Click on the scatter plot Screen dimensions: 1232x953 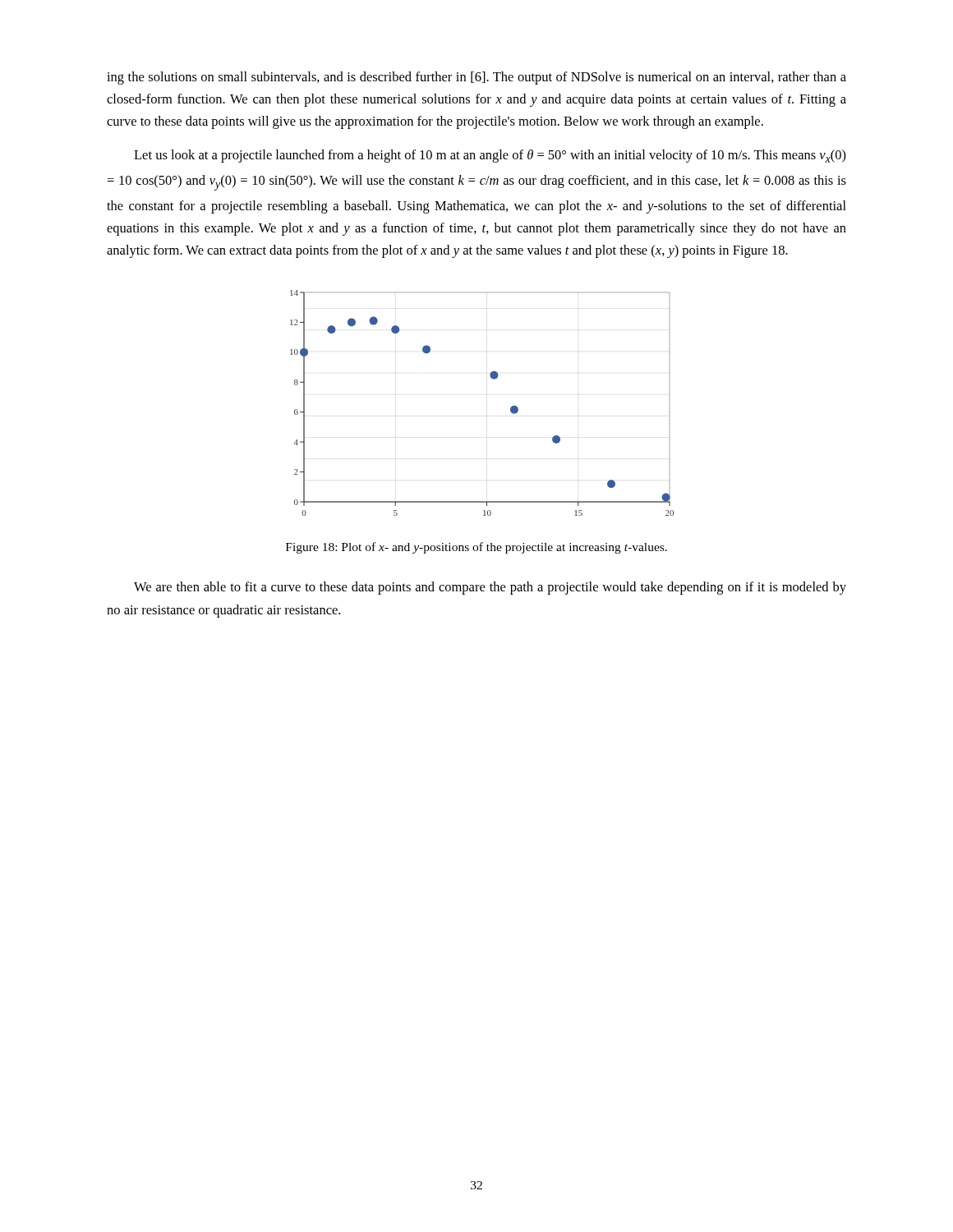[476, 410]
